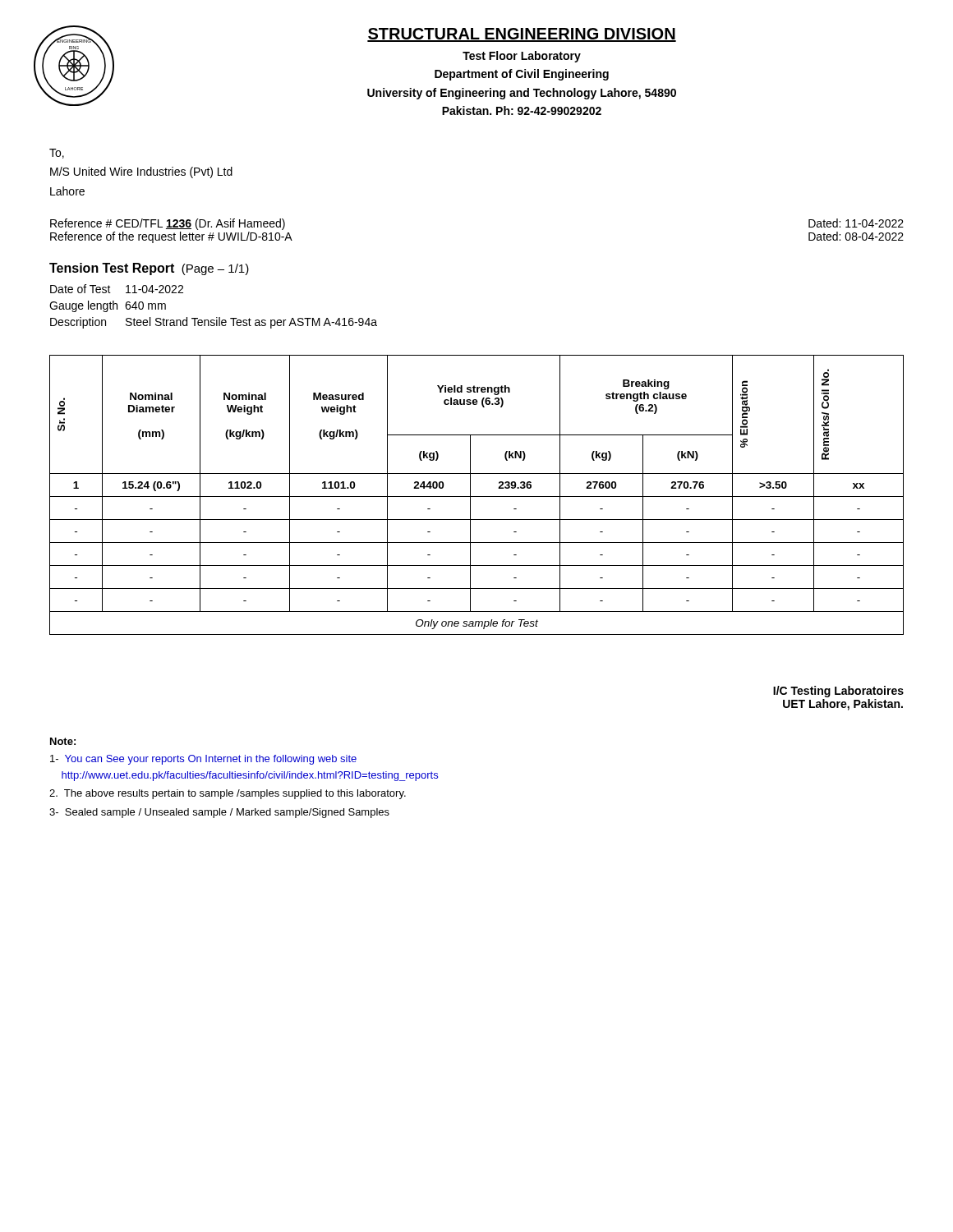This screenshot has width=953, height=1232.
Task: Point to the text block starting "I/C Testing Laboratoires UET Lahore, Pakistan."
Action: click(x=838, y=697)
